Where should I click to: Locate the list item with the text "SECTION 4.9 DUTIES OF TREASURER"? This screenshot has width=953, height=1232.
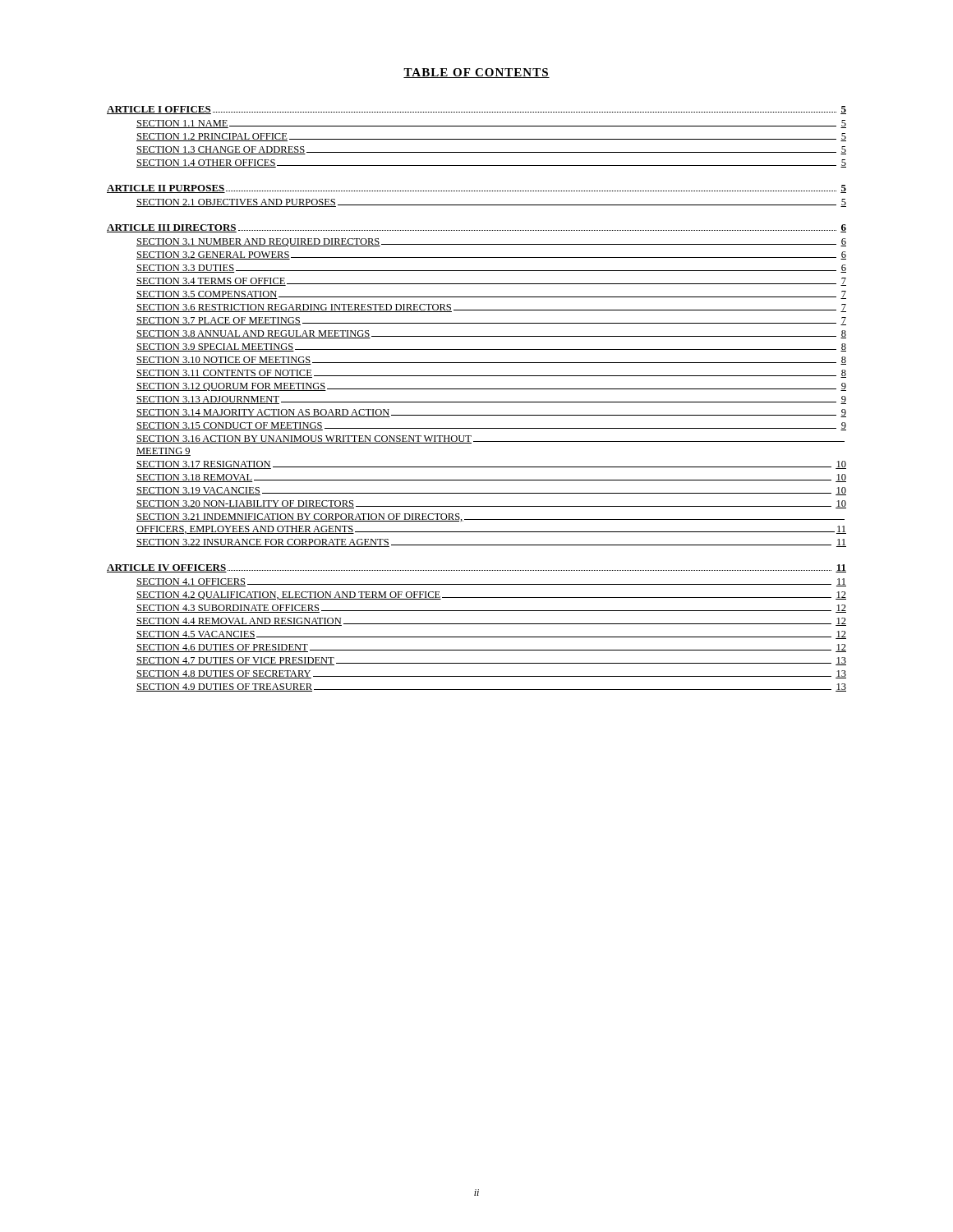pos(491,687)
